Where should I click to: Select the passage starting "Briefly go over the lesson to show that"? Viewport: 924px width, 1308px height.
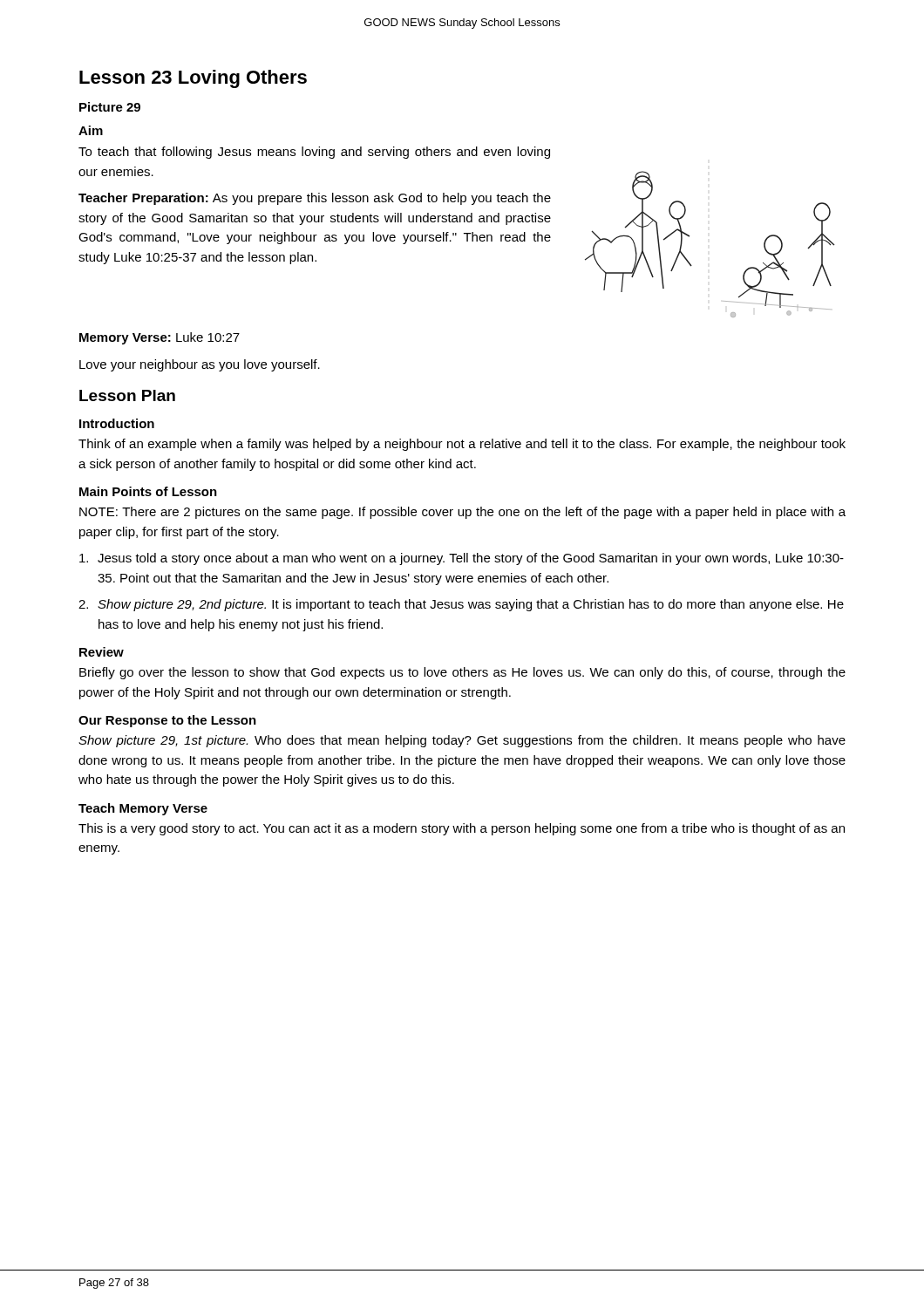(x=462, y=682)
